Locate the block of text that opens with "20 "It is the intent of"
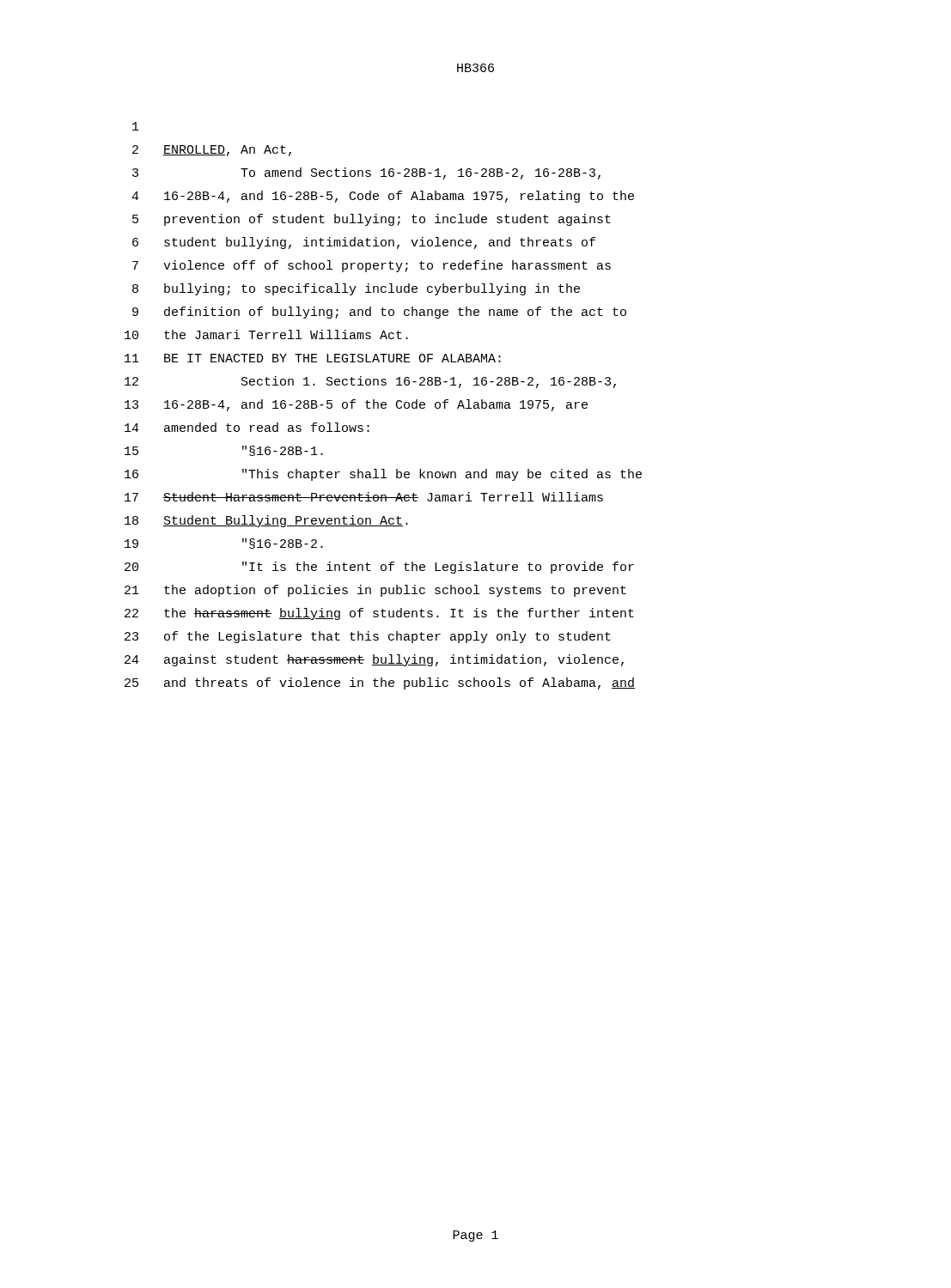Image resolution: width=951 pixels, height=1288 pixels. [x=488, y=568]
